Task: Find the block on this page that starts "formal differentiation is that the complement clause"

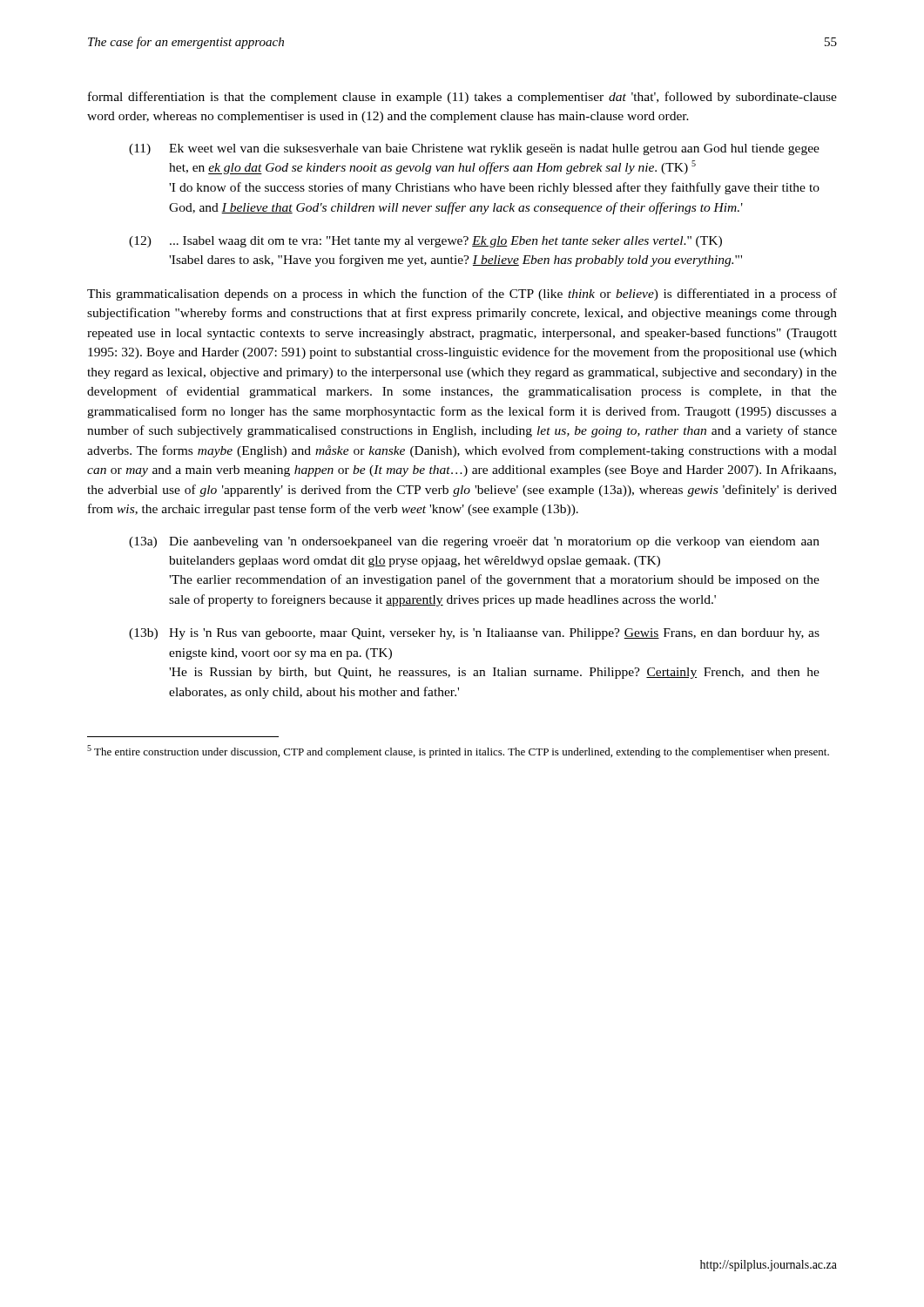Action: click(462, 106)
